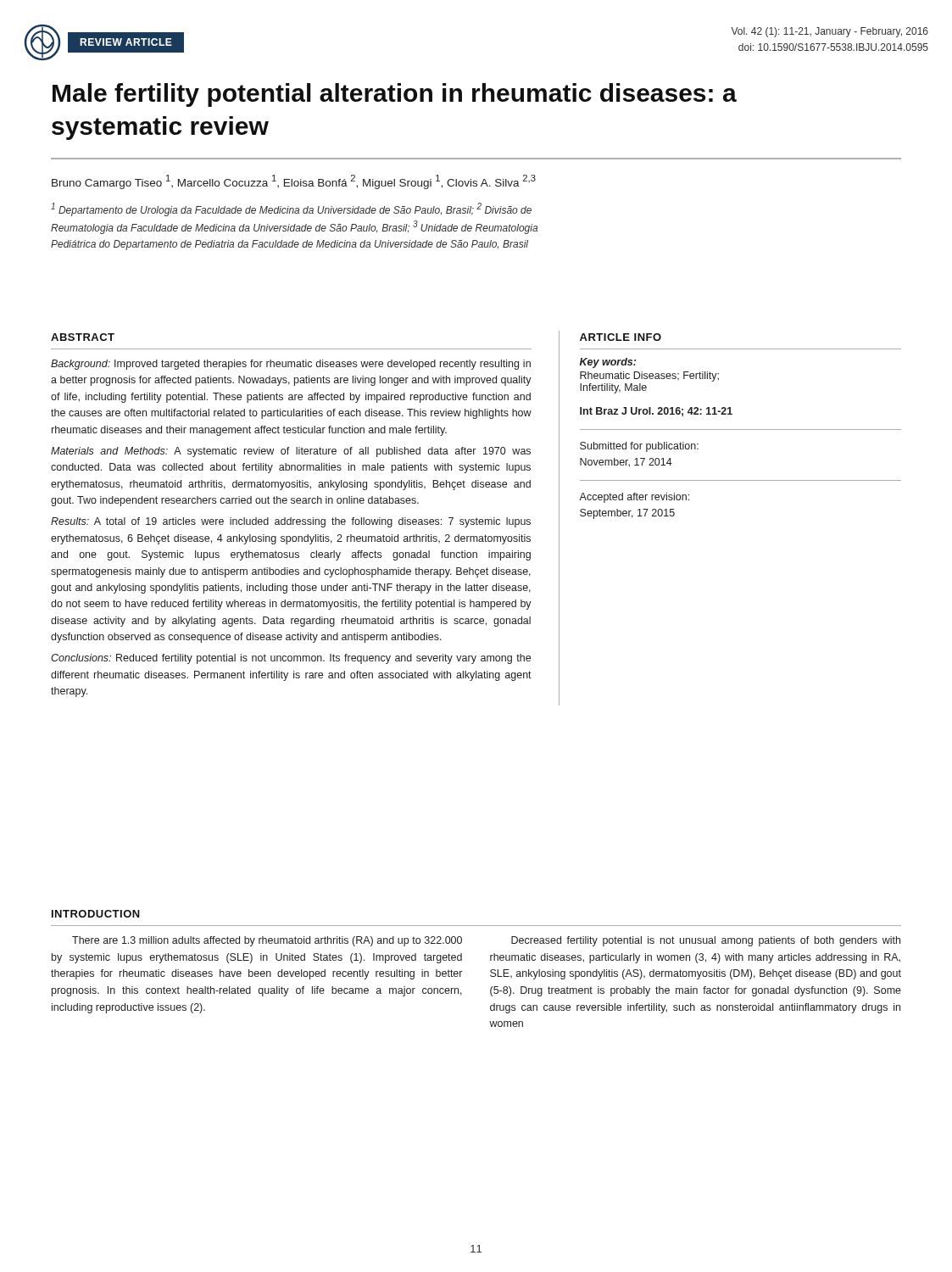Screen dimensions: 1272x952
Task: Click on the region starting "Background: Improved targeted"
Action: pos(291,528)
